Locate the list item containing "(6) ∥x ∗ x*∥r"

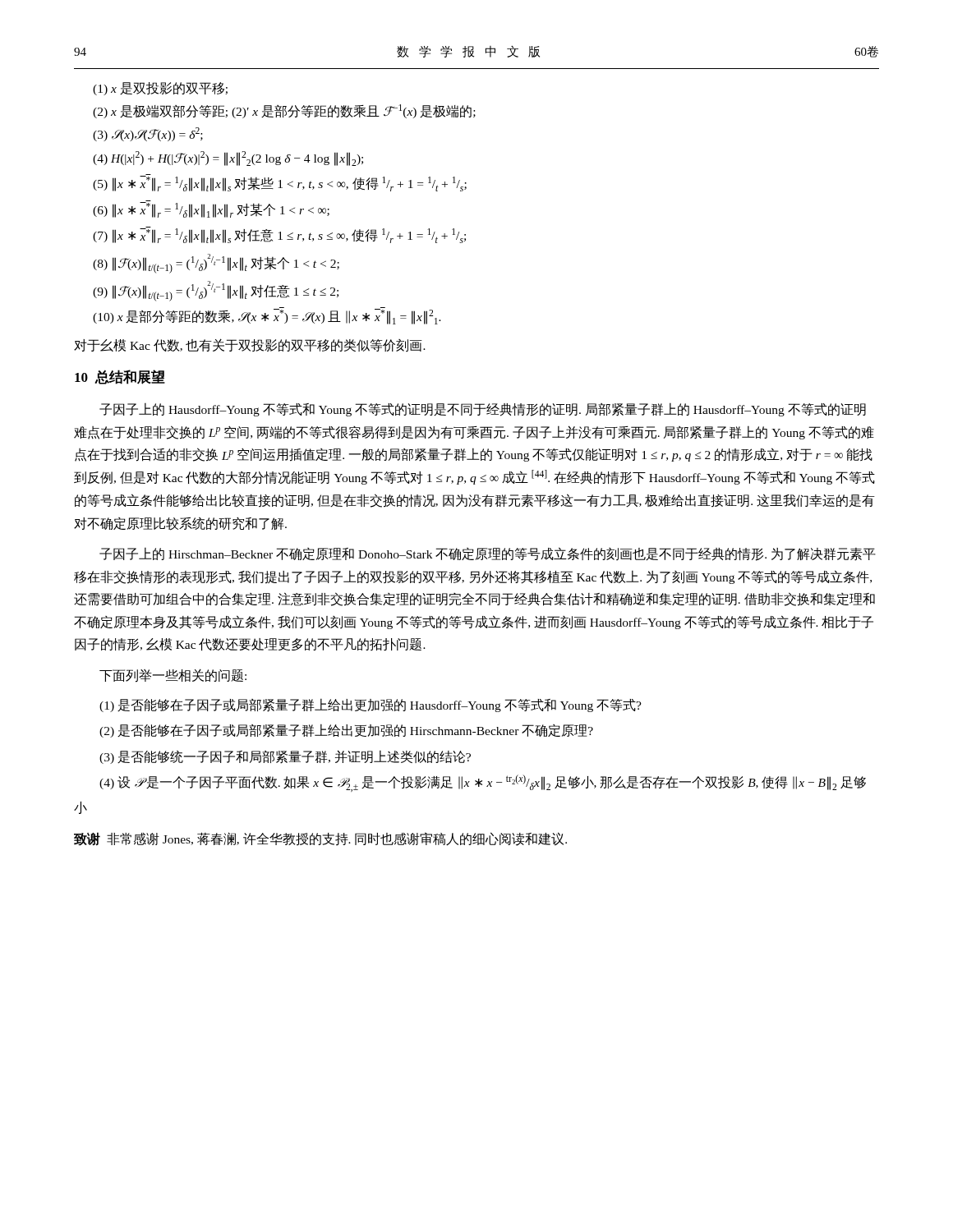click(x=212, y=211)
